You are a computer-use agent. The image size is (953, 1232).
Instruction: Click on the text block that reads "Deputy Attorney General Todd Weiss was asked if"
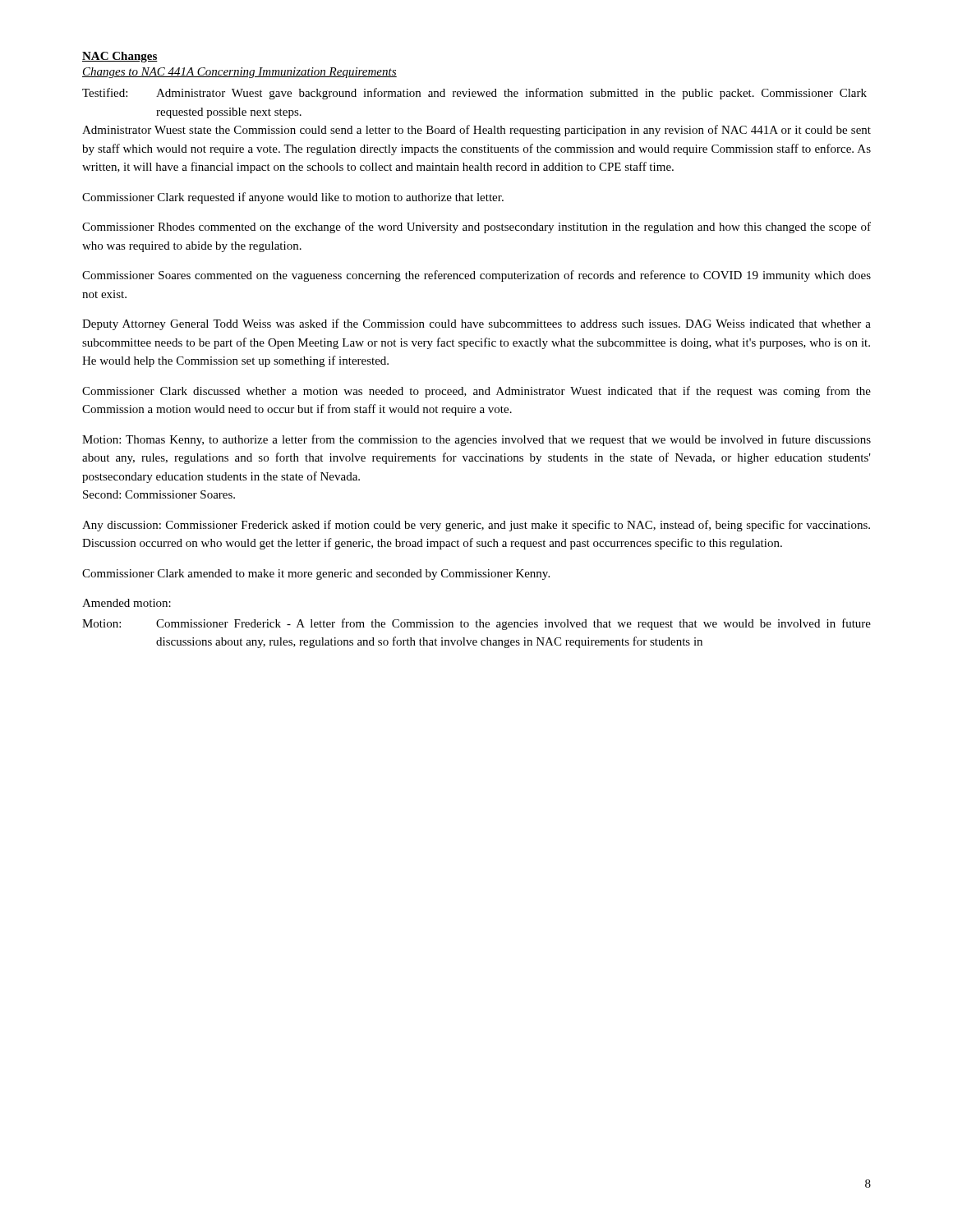pos(476,342)
